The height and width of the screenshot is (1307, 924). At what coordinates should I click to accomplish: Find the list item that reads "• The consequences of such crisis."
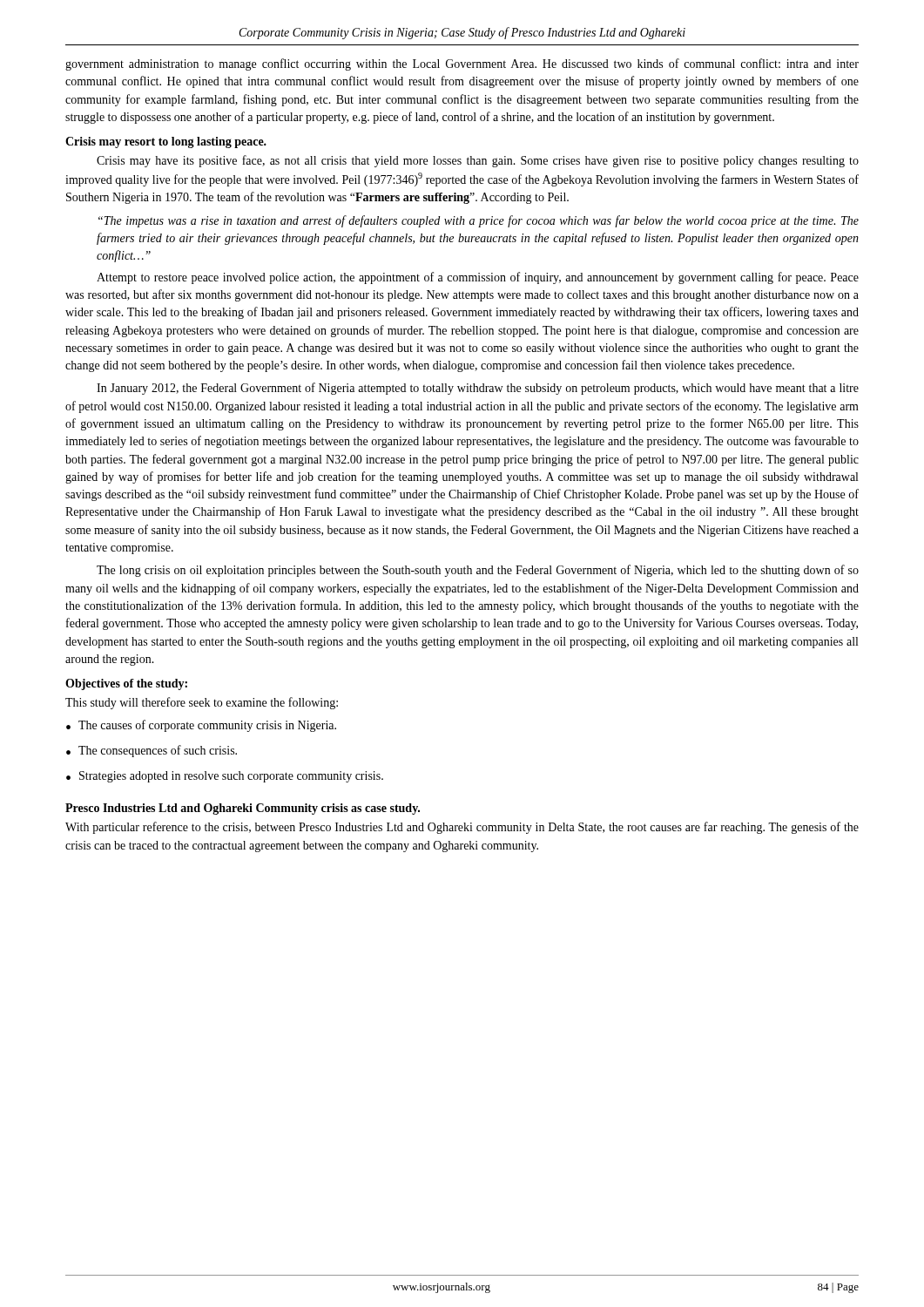[152, 755]
